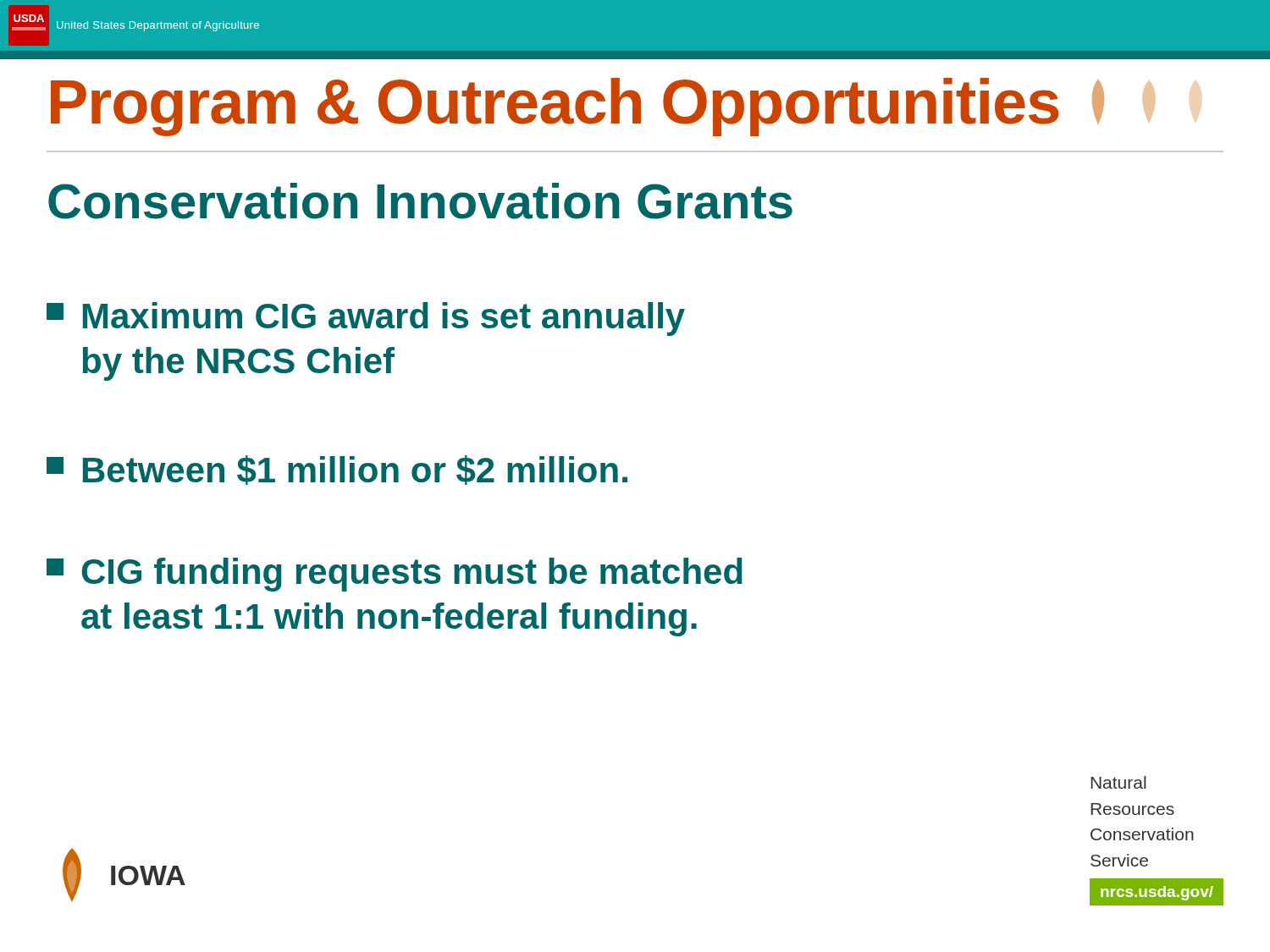Screen dimensions: 952x1270
Task: Select the region starting "Conservation Innovation Grants"
Action: (420, 201)
